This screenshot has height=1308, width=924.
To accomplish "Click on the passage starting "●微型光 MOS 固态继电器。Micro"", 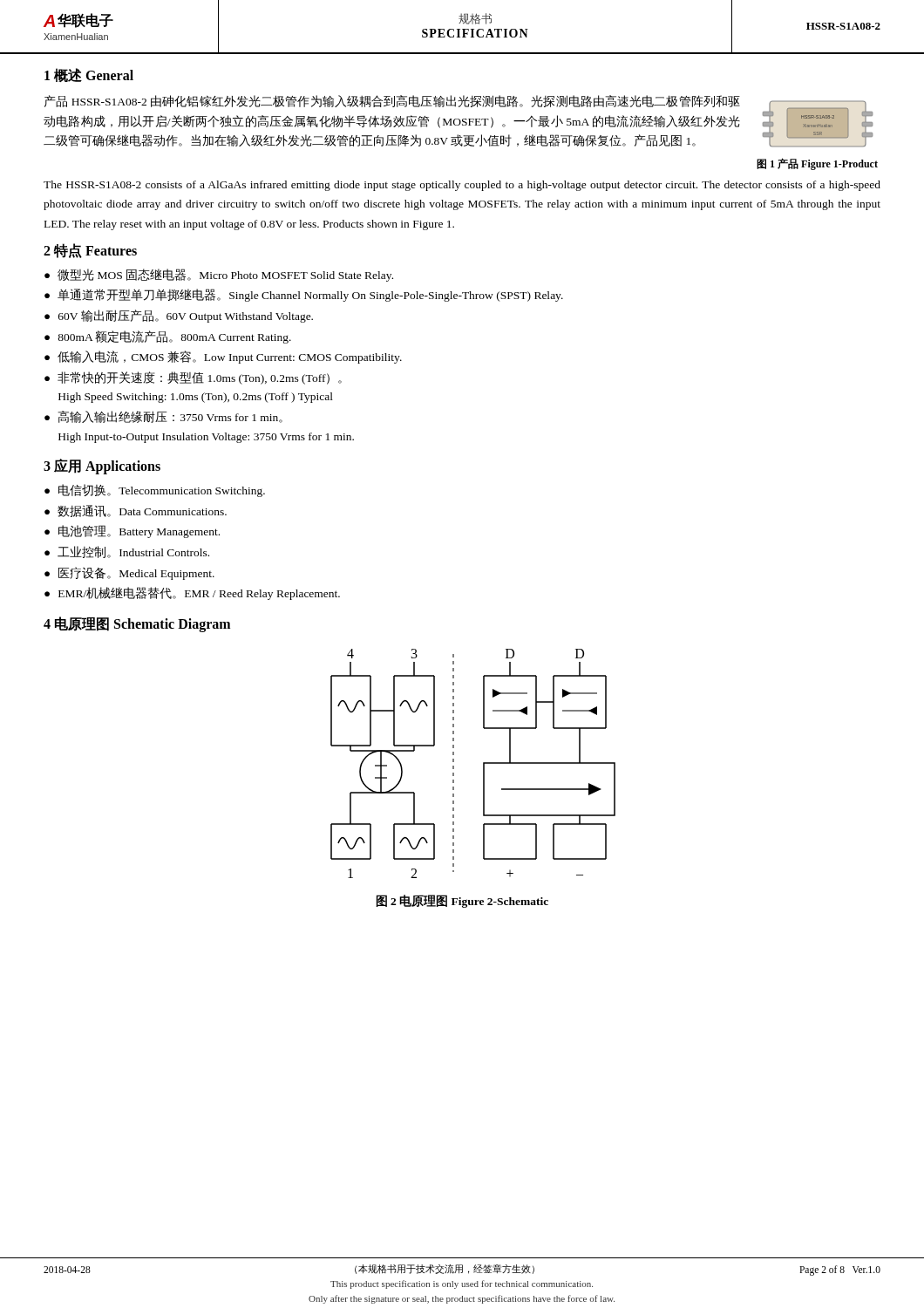I will (219, 275).
